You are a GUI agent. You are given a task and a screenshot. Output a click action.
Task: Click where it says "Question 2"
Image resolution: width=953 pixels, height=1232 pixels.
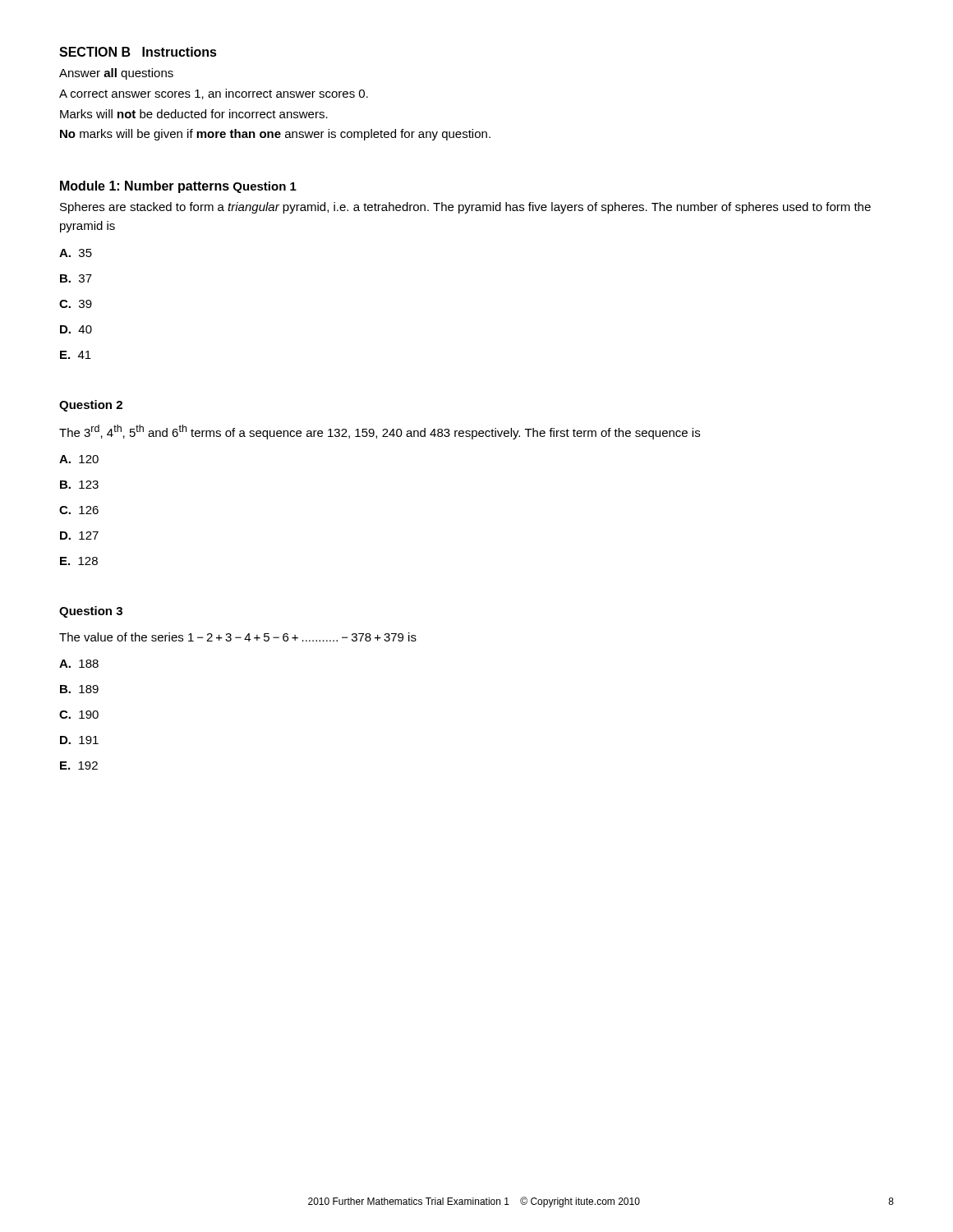click(x=91, y=404)
